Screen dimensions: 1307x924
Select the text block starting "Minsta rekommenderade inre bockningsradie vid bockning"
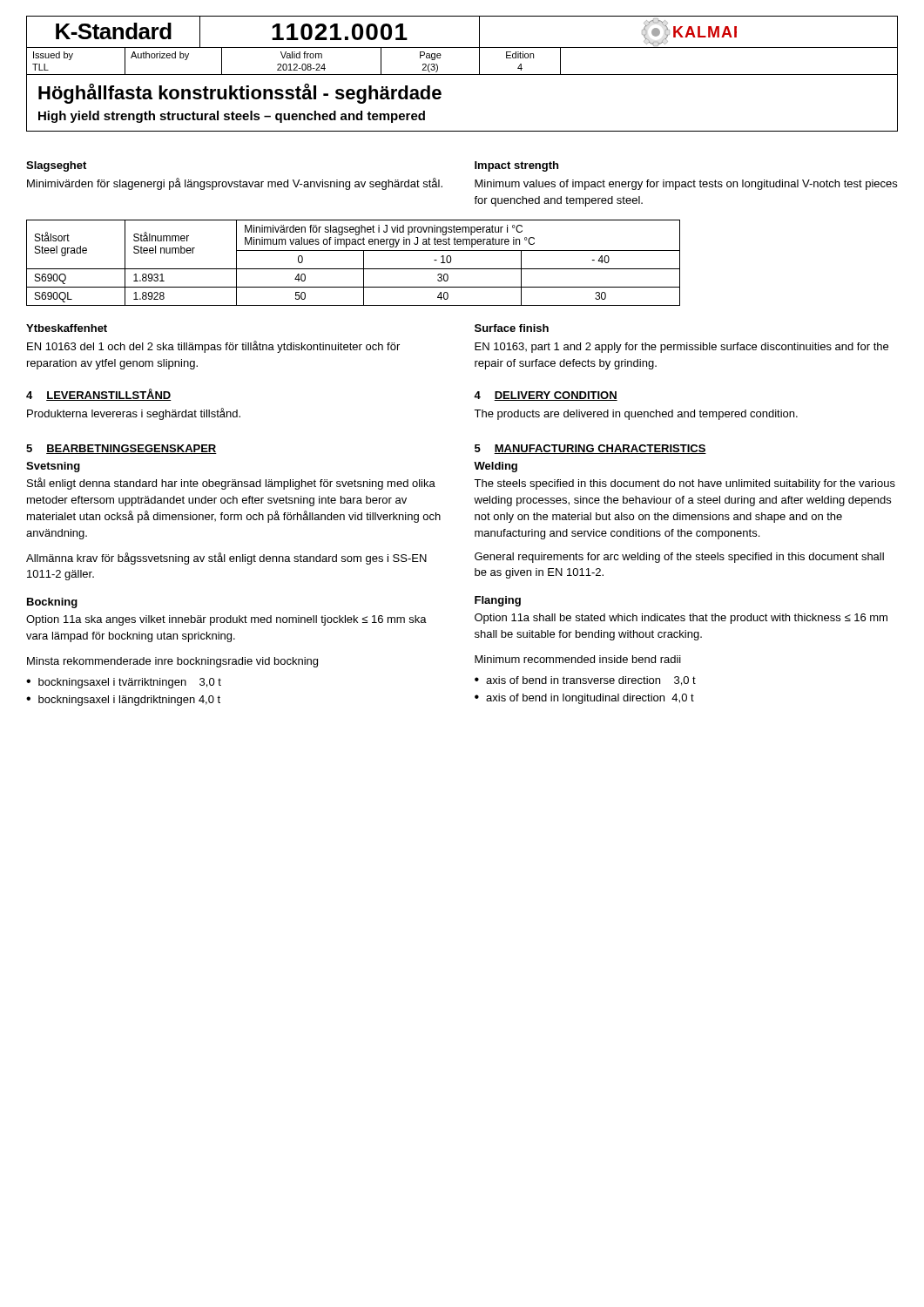click(x=172, y=661)
